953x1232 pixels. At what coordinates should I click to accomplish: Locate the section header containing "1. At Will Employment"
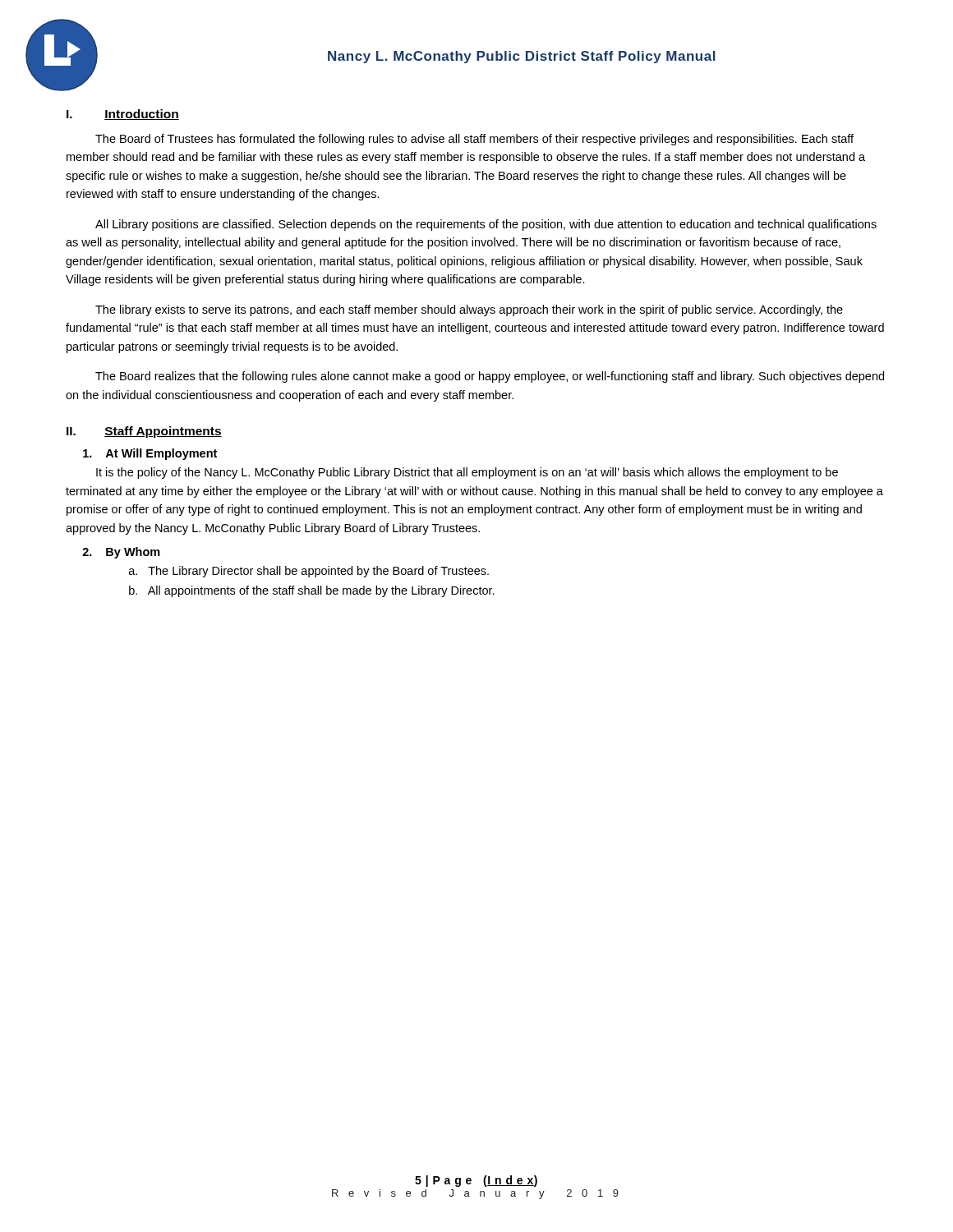point(141,453)
